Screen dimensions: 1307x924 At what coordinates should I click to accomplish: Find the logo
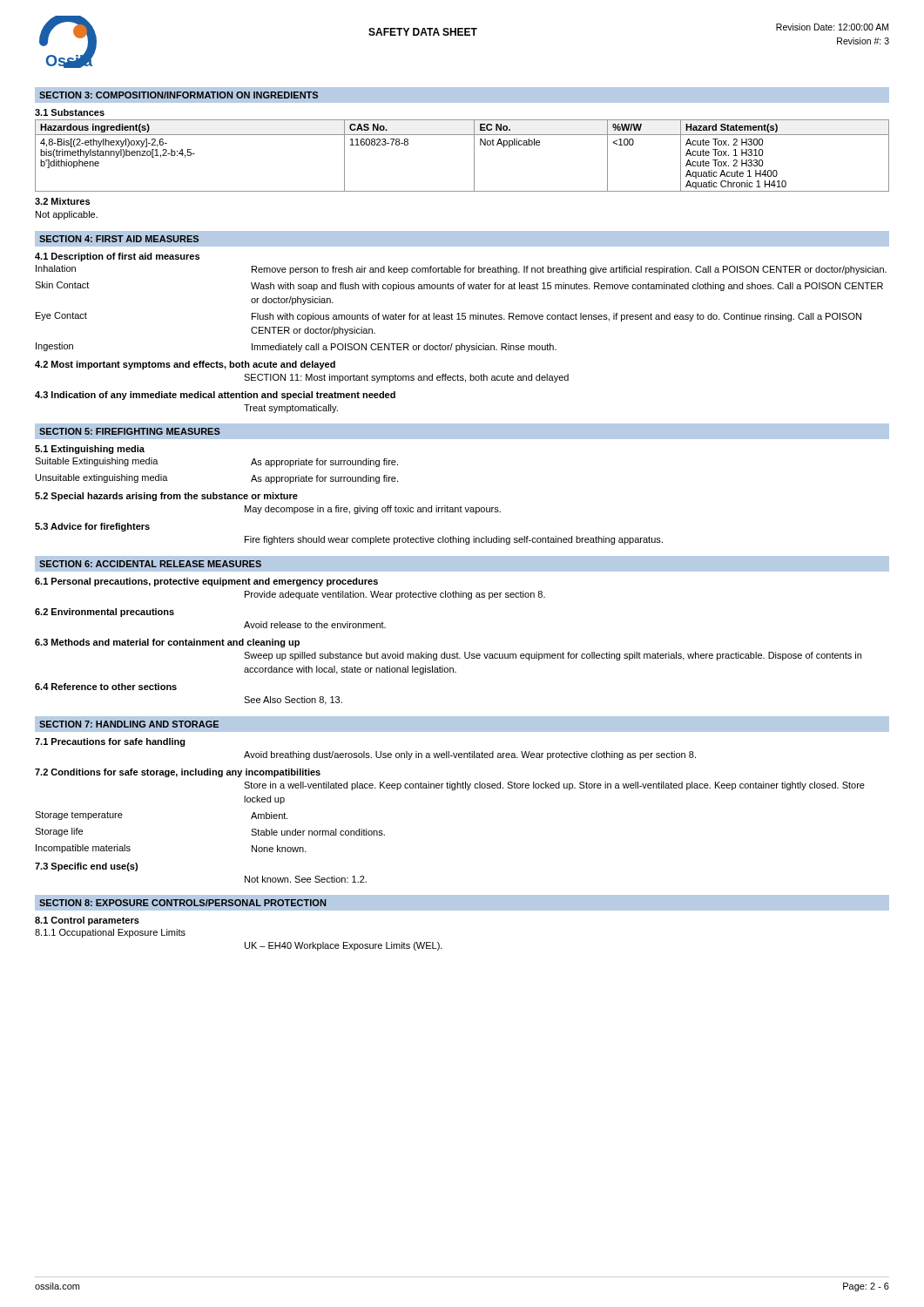coord(83,42)
